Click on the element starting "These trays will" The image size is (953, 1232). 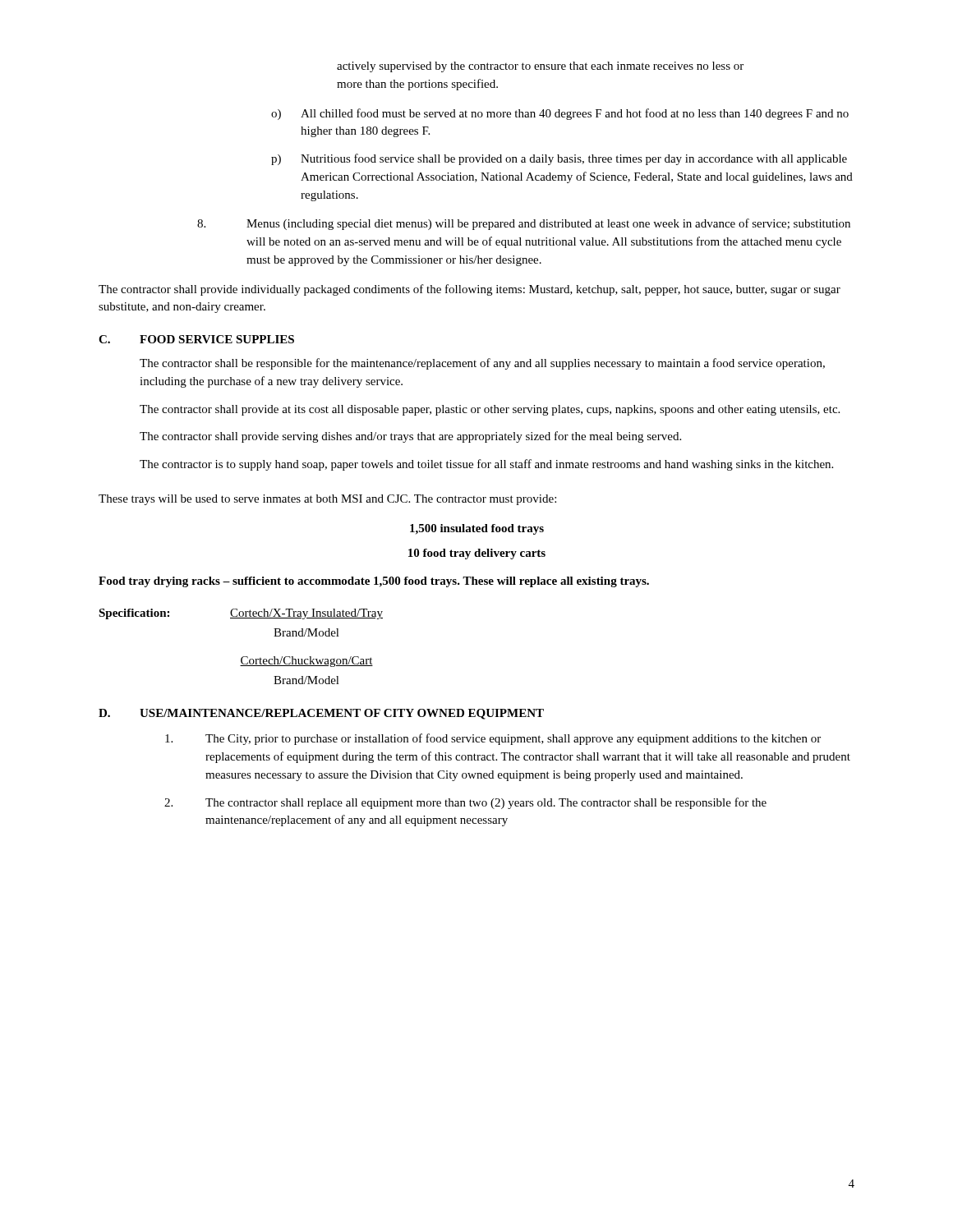tap(328, 498)
